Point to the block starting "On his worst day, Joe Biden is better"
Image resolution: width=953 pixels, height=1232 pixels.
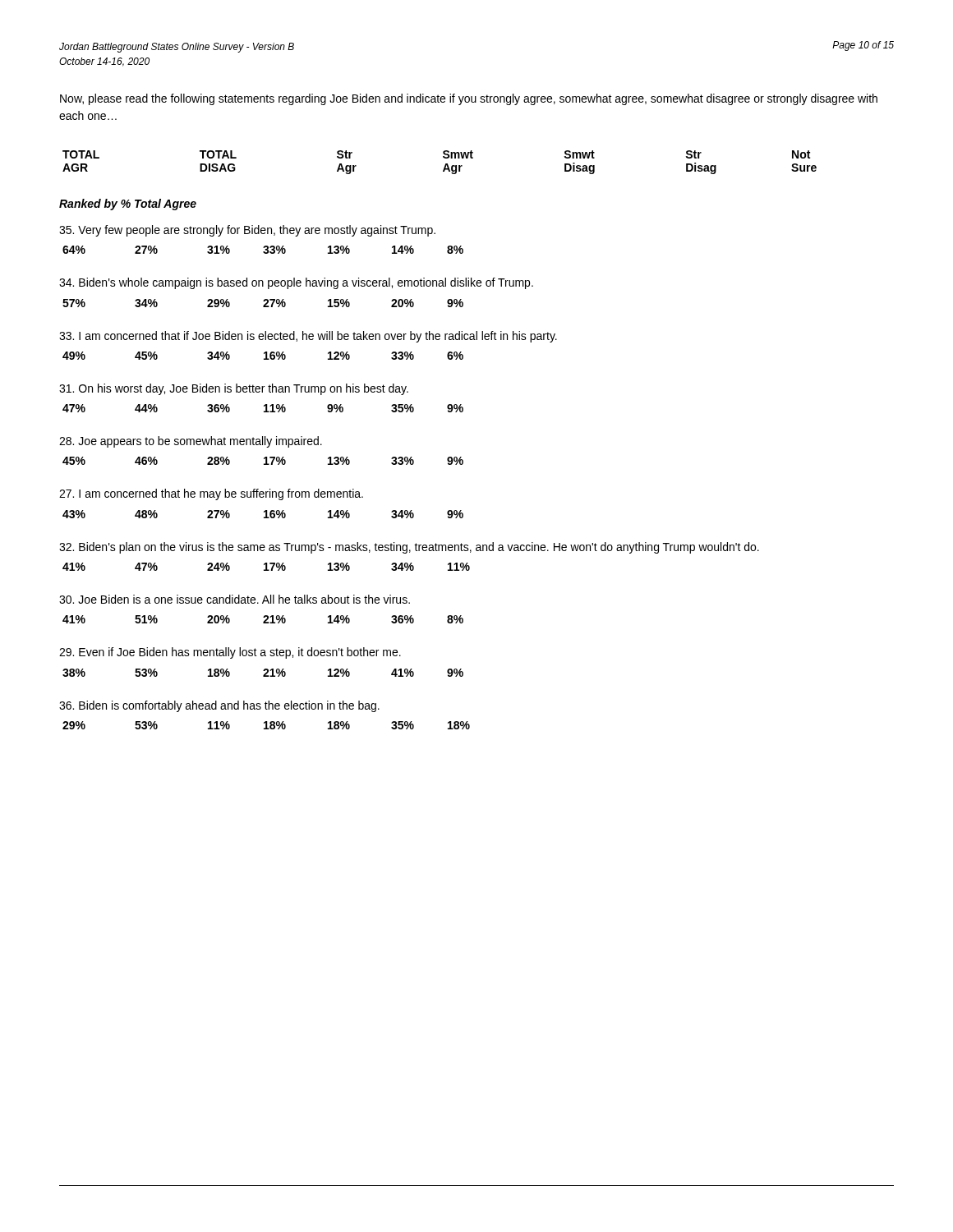(234, 388)
